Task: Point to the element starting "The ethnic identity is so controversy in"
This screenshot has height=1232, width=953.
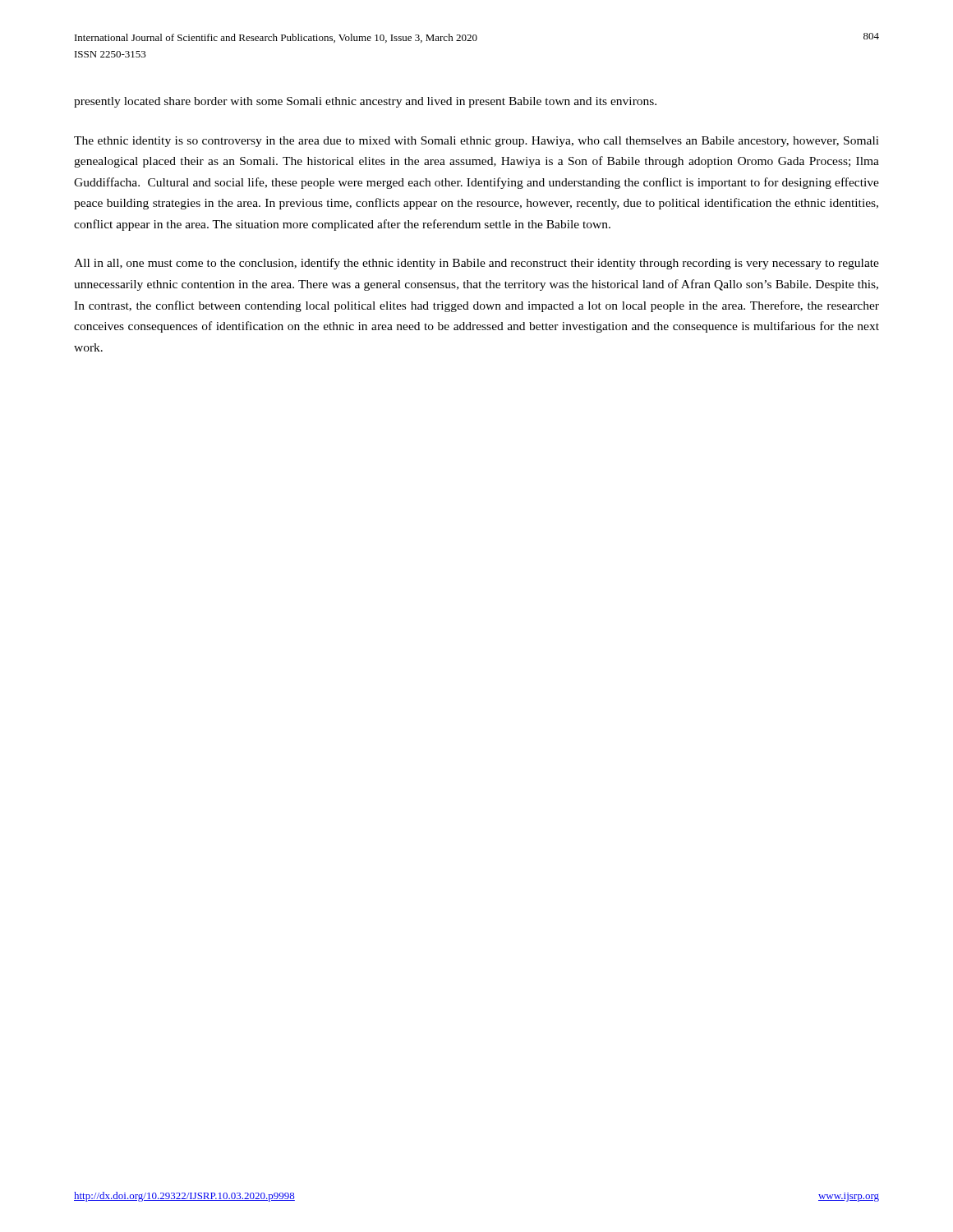Action: click(476, 182)
